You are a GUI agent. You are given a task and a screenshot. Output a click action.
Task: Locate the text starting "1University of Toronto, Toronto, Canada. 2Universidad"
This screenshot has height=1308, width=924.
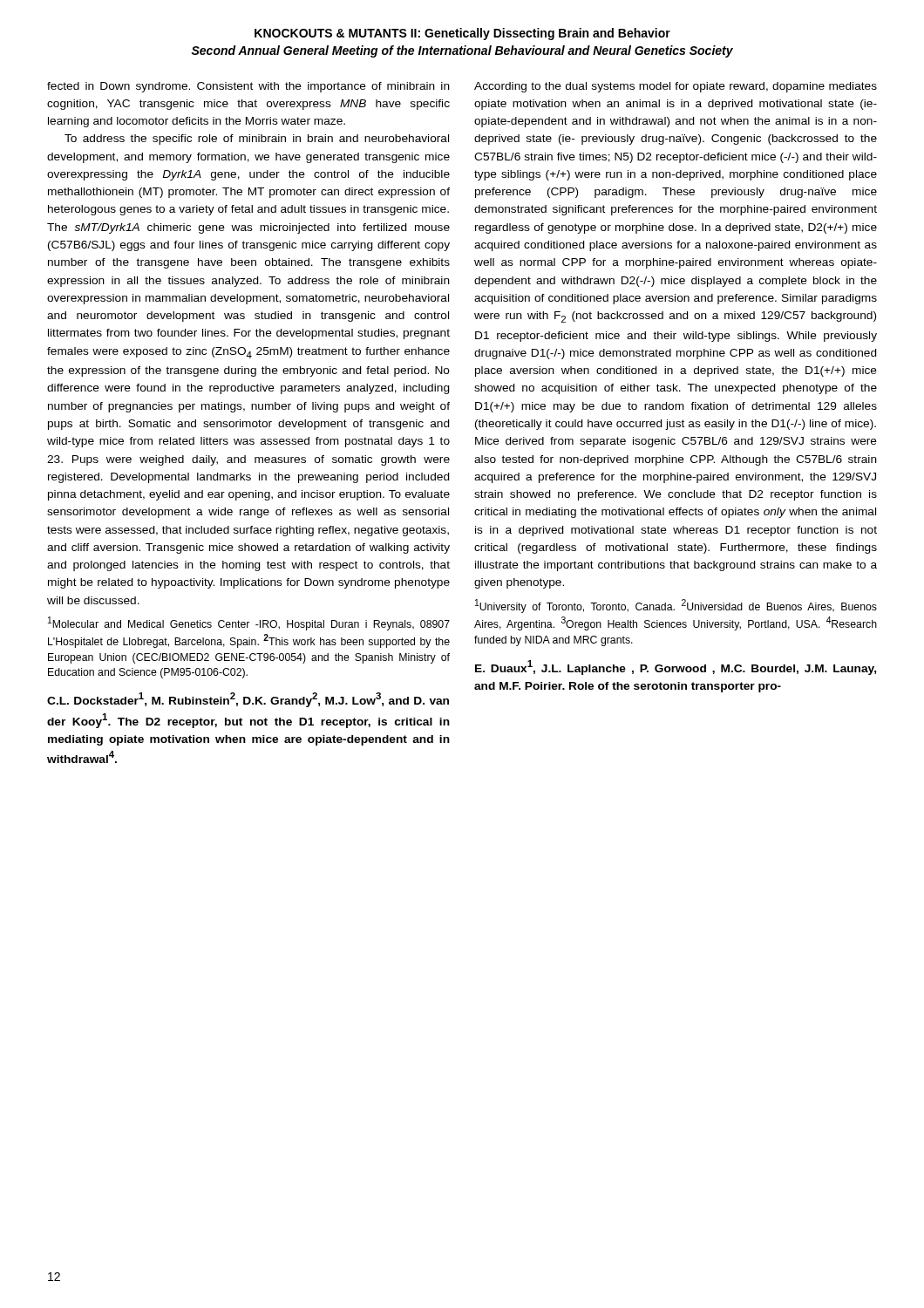click(x=676, y=622)
